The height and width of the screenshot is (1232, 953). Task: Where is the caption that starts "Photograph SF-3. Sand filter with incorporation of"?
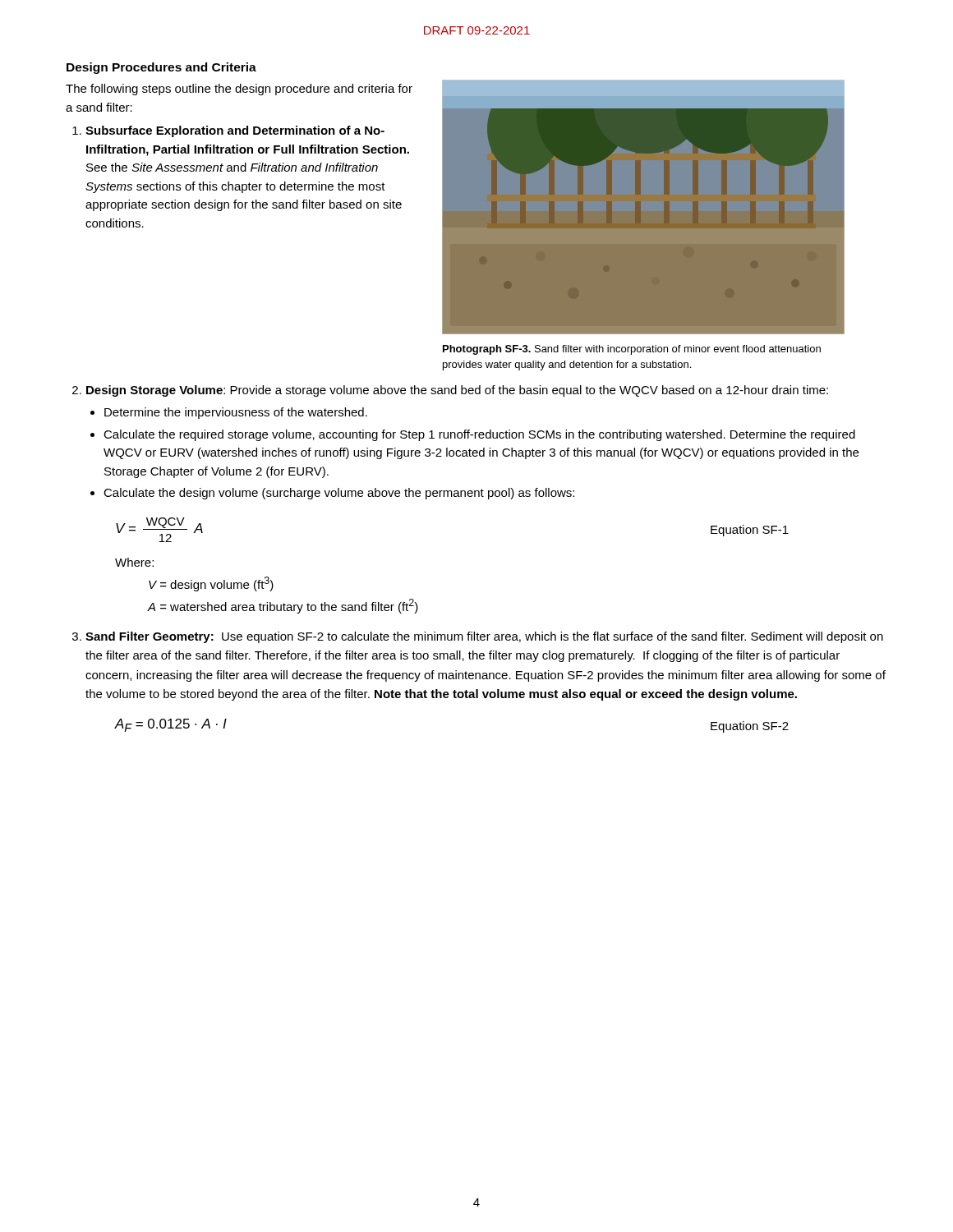632,356
